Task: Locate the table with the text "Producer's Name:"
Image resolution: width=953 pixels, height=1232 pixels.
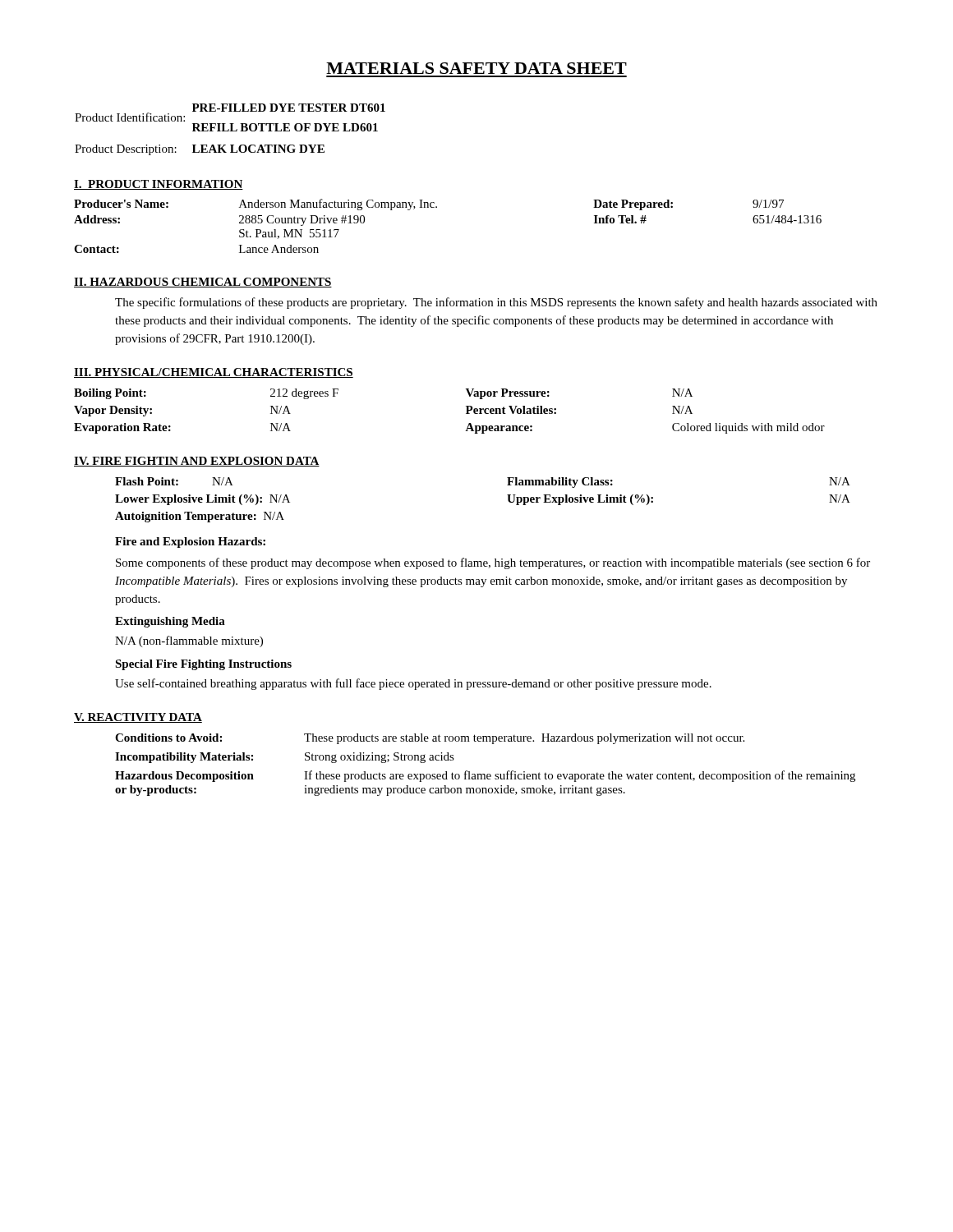Action: pos(476,227)
